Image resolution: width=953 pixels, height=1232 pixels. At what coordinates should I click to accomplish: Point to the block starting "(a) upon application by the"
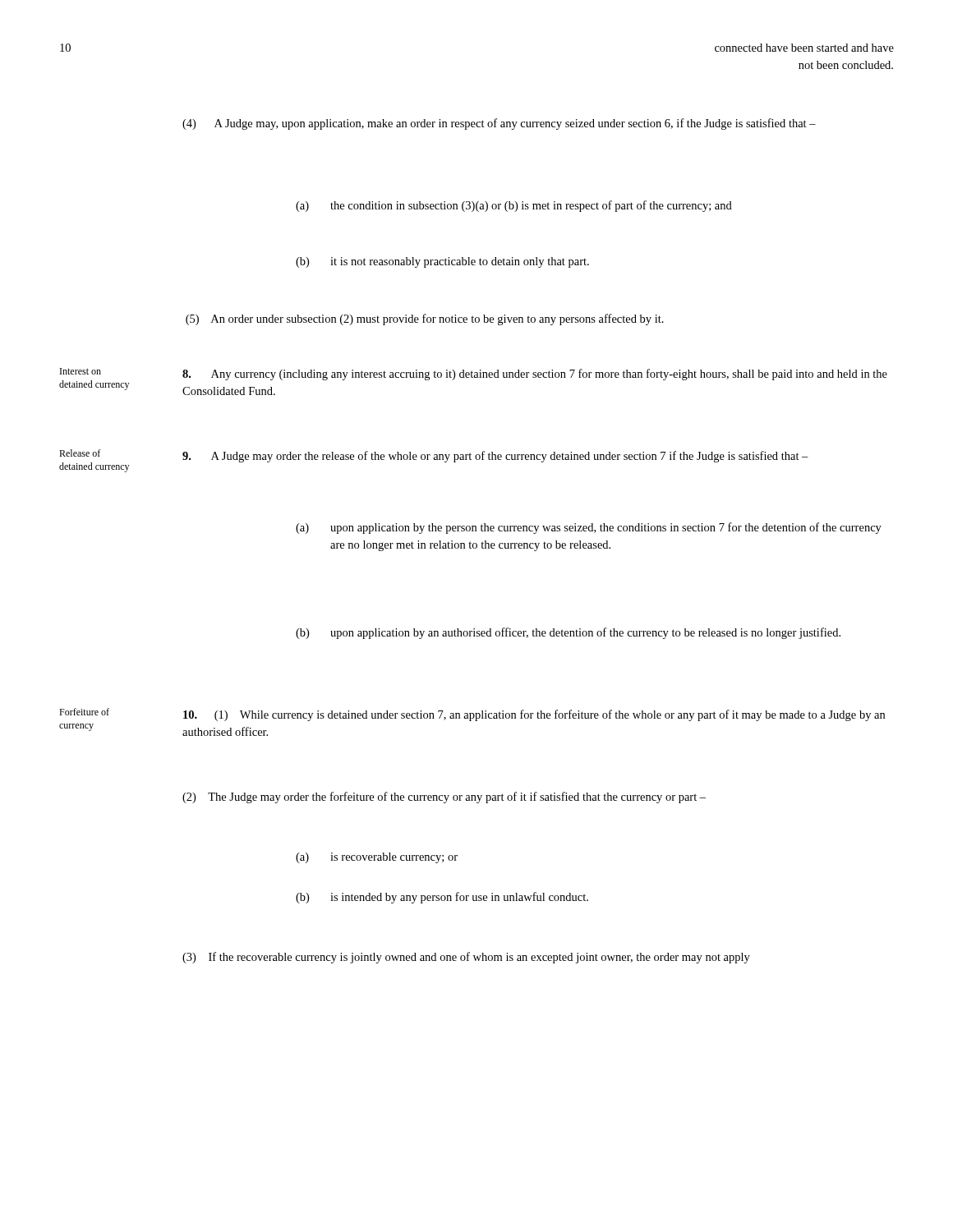(595, 536)
